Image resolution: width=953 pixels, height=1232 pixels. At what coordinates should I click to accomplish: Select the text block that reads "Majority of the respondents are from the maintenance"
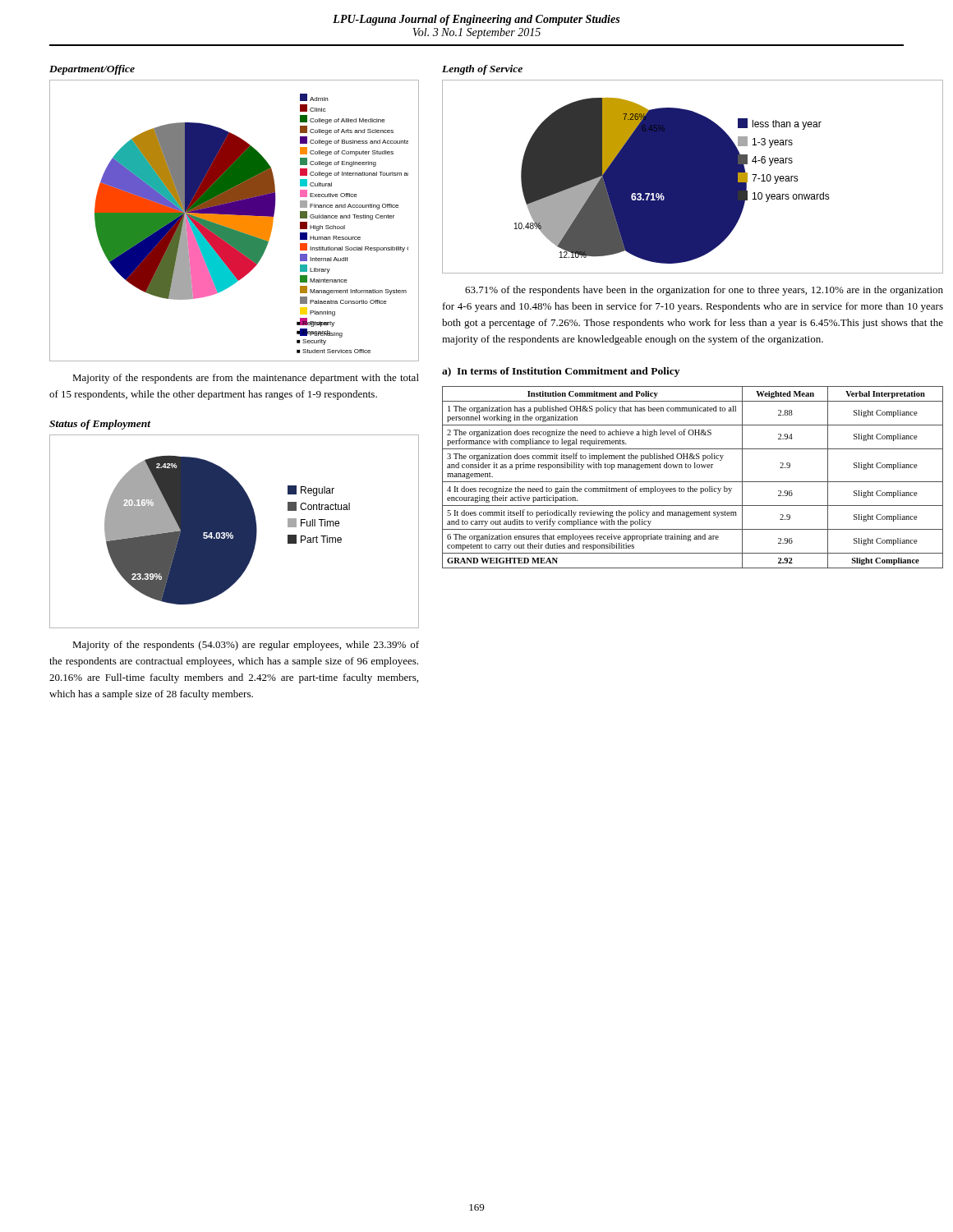[234, 385]
